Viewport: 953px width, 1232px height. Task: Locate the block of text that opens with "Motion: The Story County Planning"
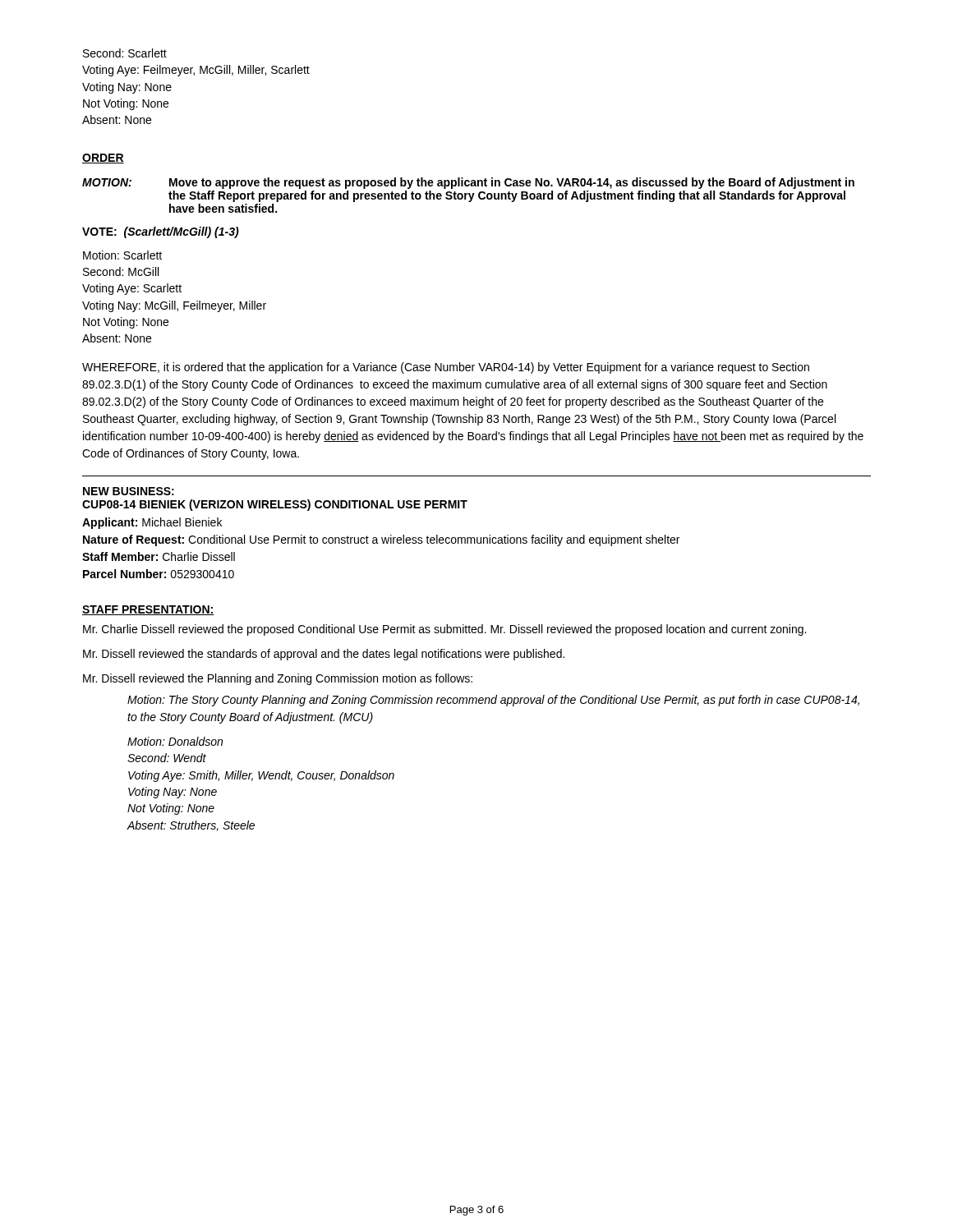494,709
